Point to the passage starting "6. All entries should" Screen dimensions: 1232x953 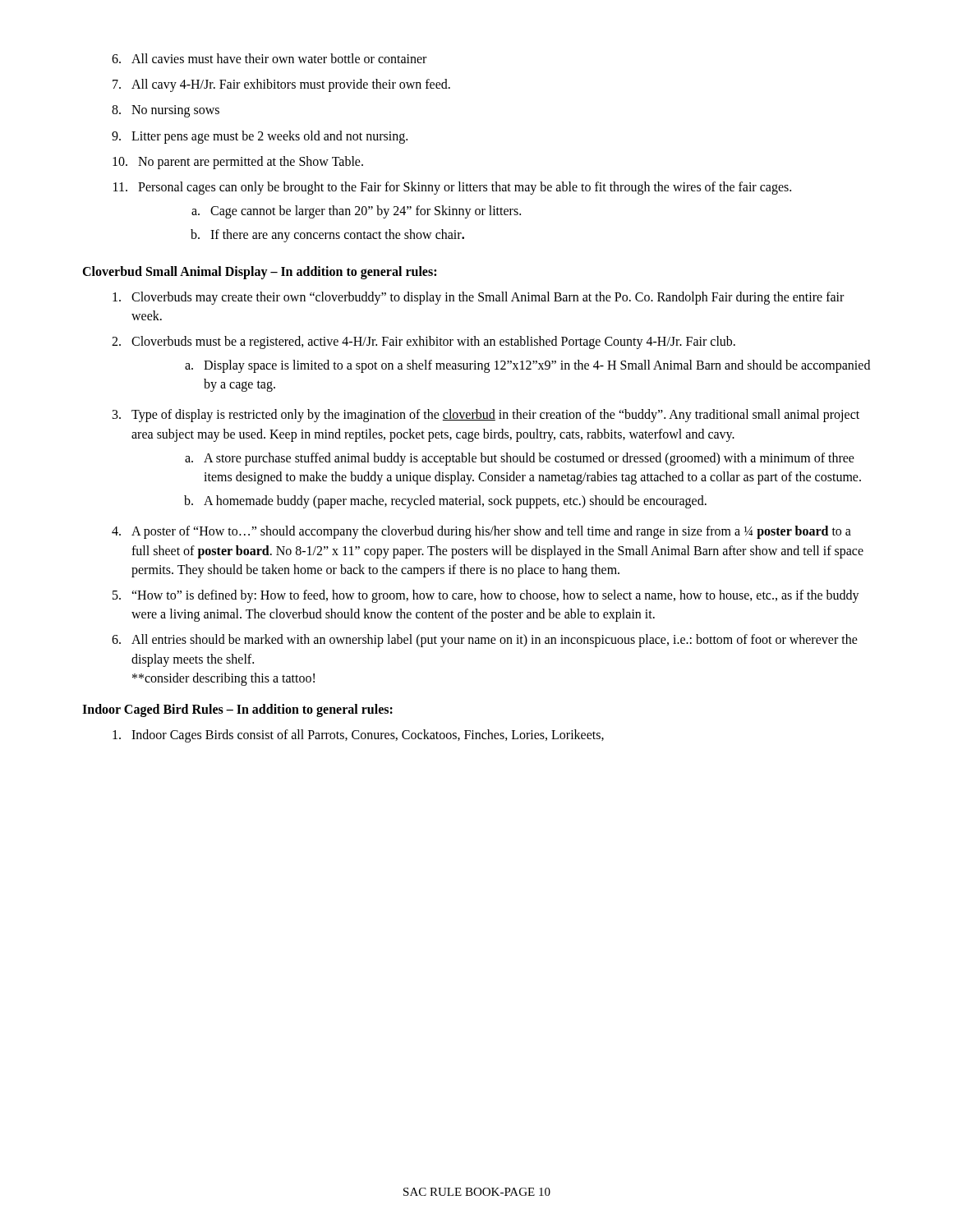[x=485, y=641]
